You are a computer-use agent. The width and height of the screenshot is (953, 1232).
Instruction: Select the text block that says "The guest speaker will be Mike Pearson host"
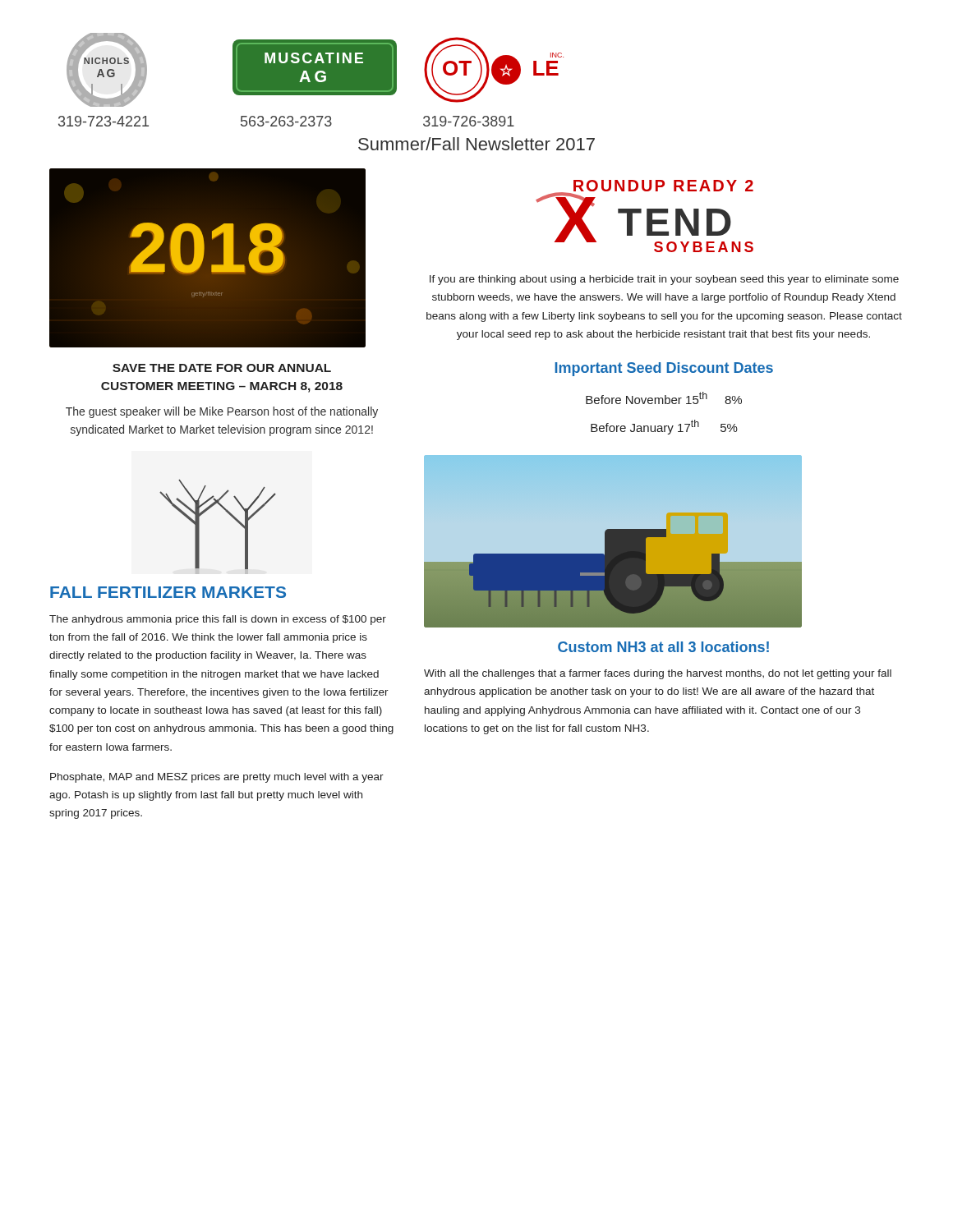click(x=222, y=421)
